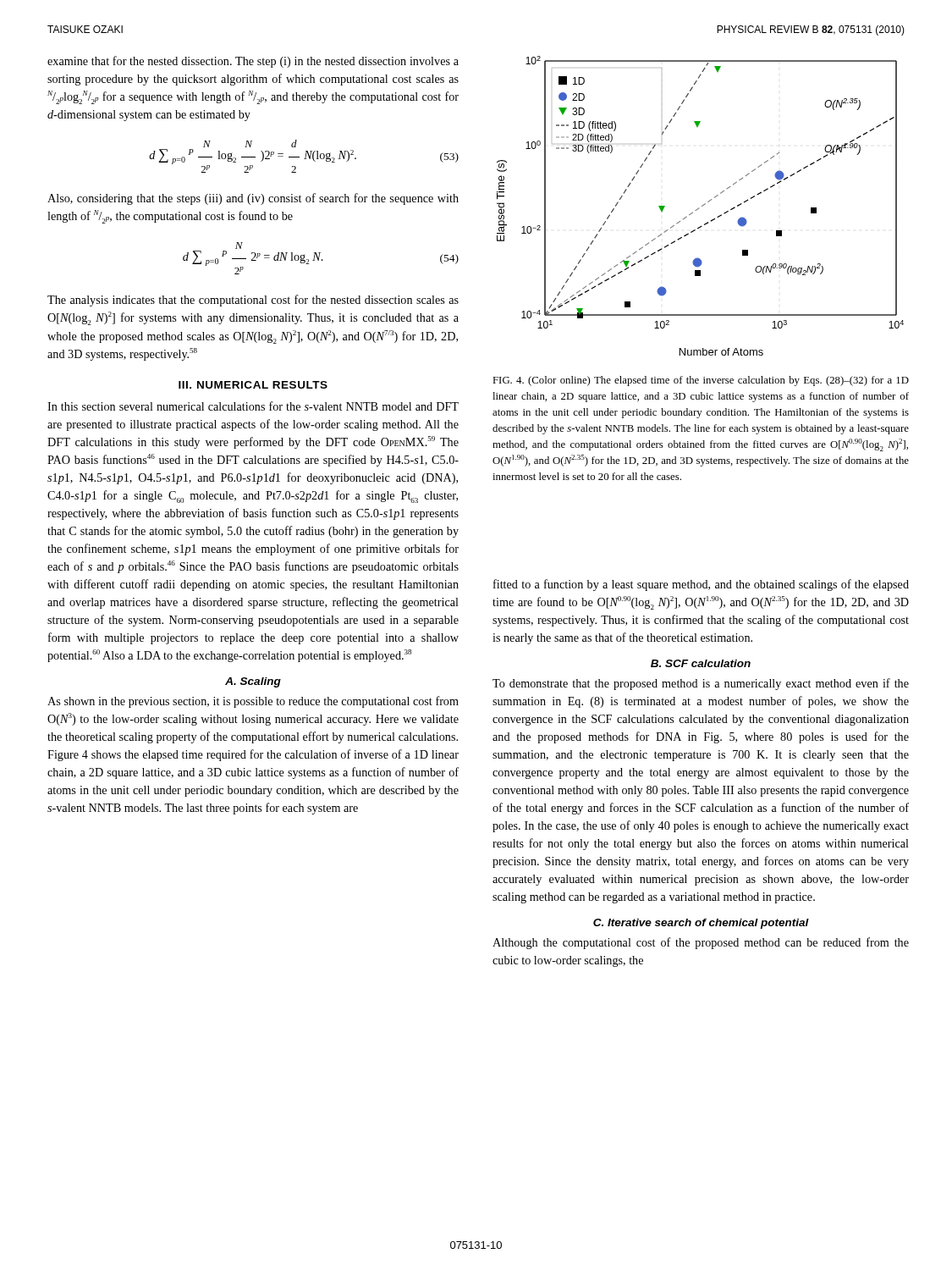
Task: Find the text block that reads "examine that for the nested dissection."
Action: coord(253,88)
